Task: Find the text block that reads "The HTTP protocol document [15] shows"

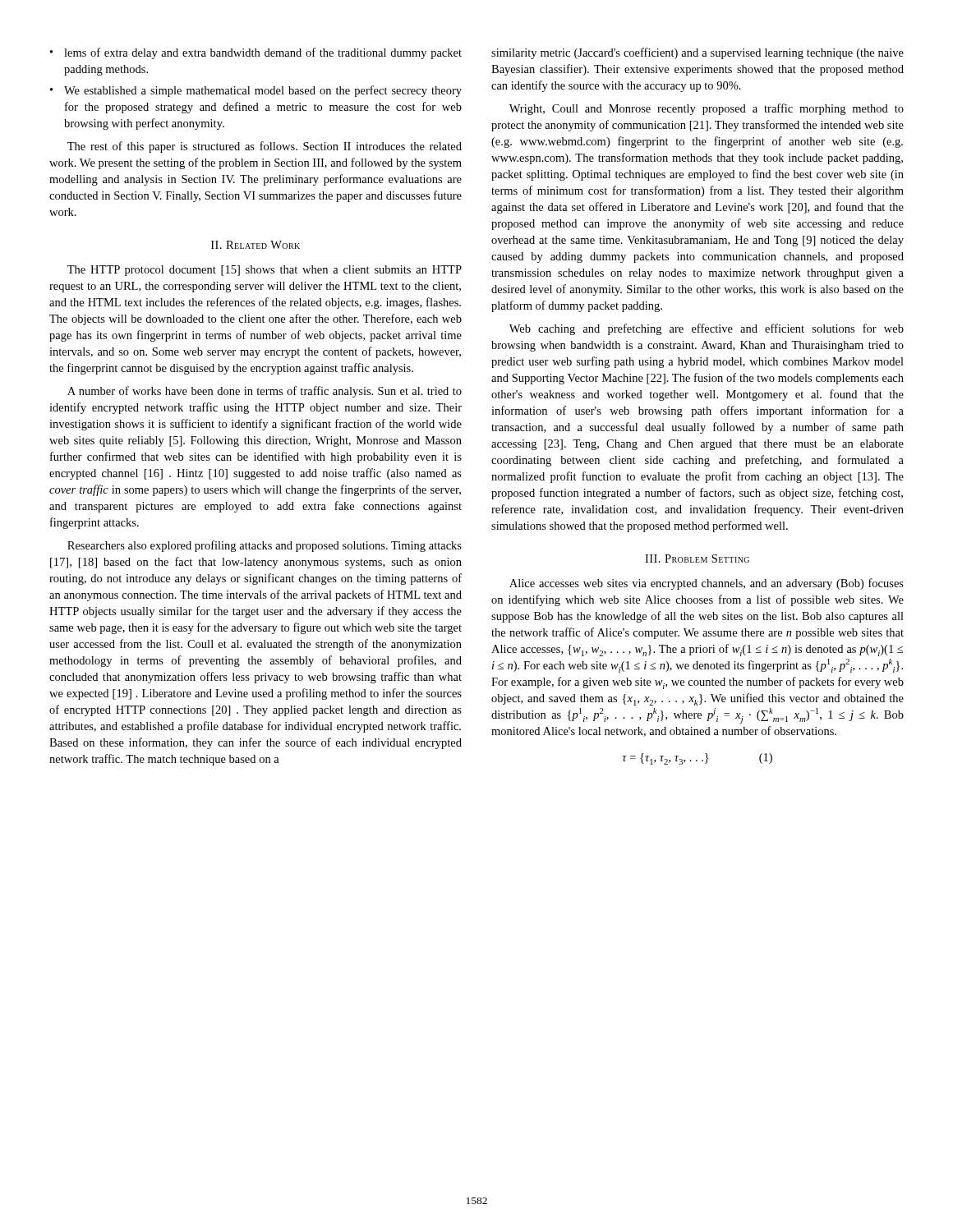Action: (255, 319)
